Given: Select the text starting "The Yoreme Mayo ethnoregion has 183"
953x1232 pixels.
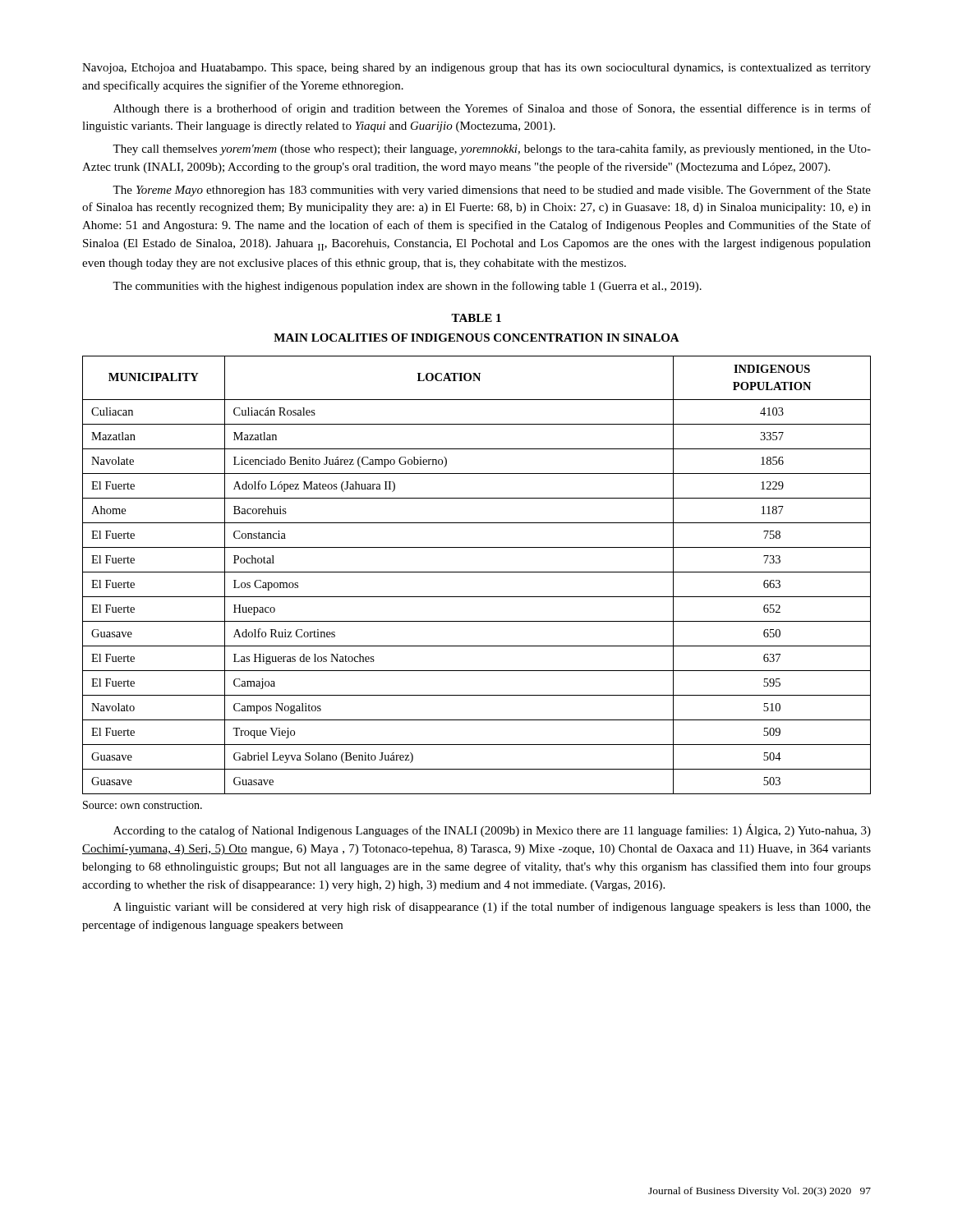Looking at the screenshot, I should tap(476, 226).
